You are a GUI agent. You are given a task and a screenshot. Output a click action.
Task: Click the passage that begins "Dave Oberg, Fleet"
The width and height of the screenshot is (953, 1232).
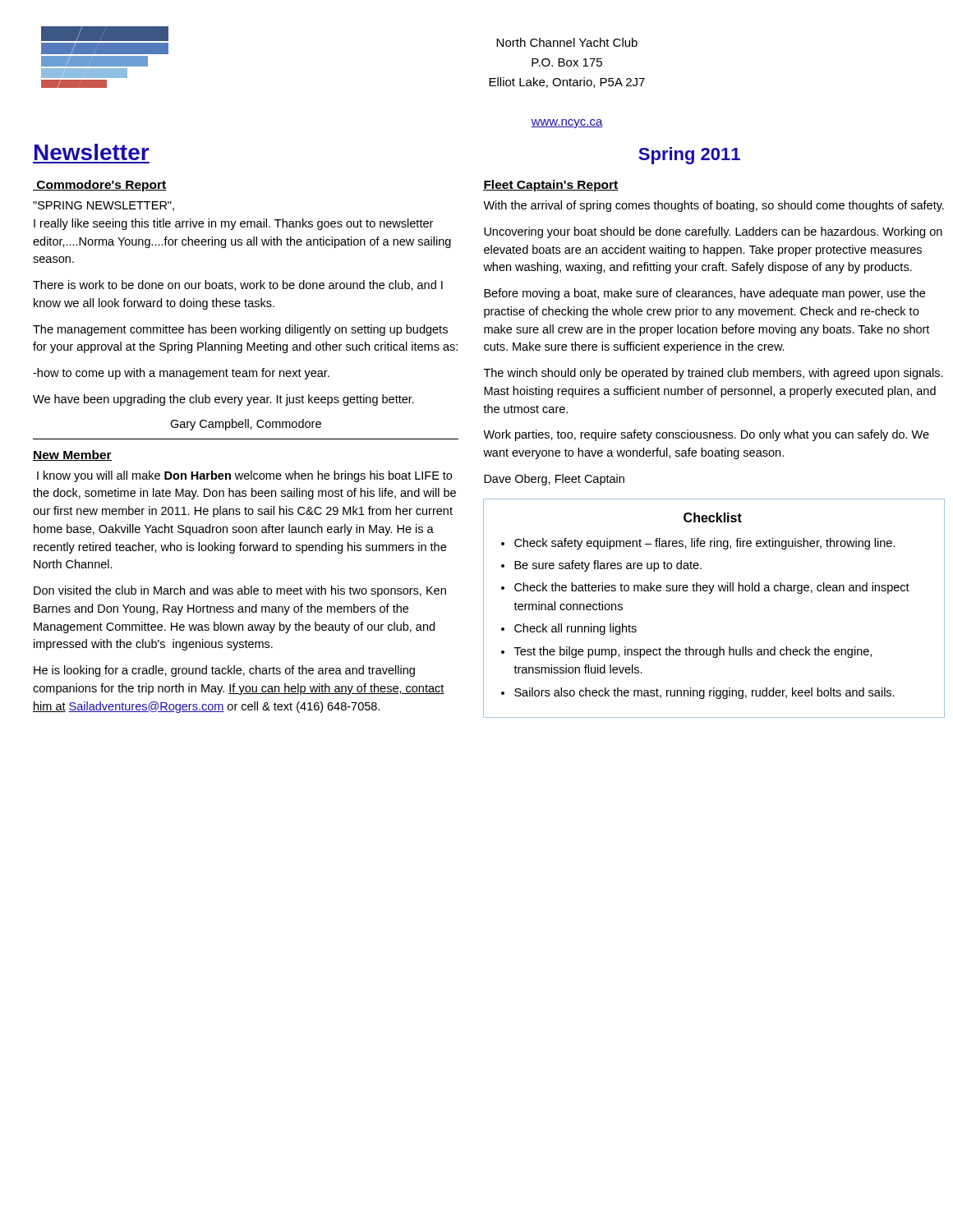tap(554, 479)
